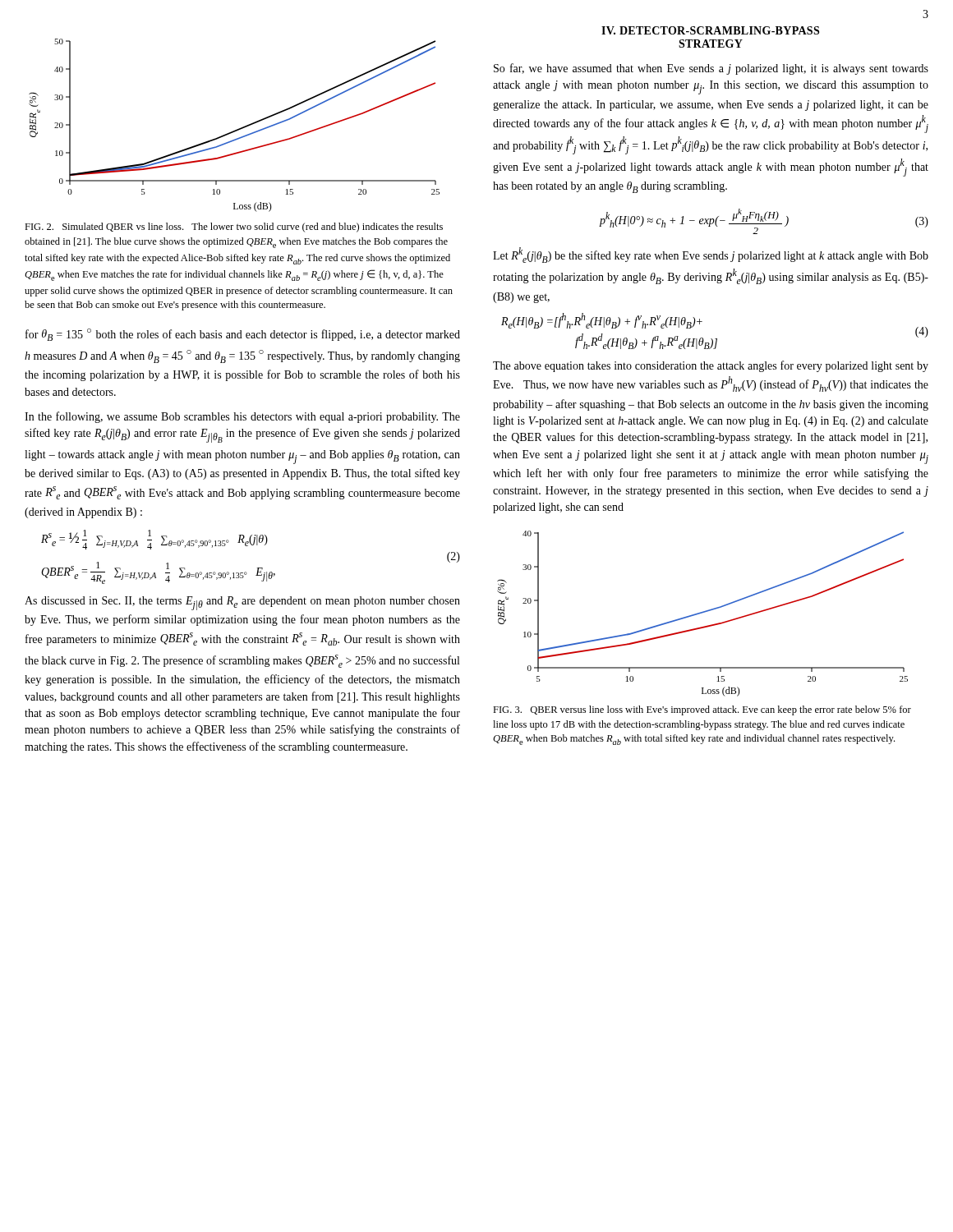Viewport: 953px width, 1232px height.
Task: Select the block starting "Let Rke(j|θB) be"
Action: tap(711, 276)
